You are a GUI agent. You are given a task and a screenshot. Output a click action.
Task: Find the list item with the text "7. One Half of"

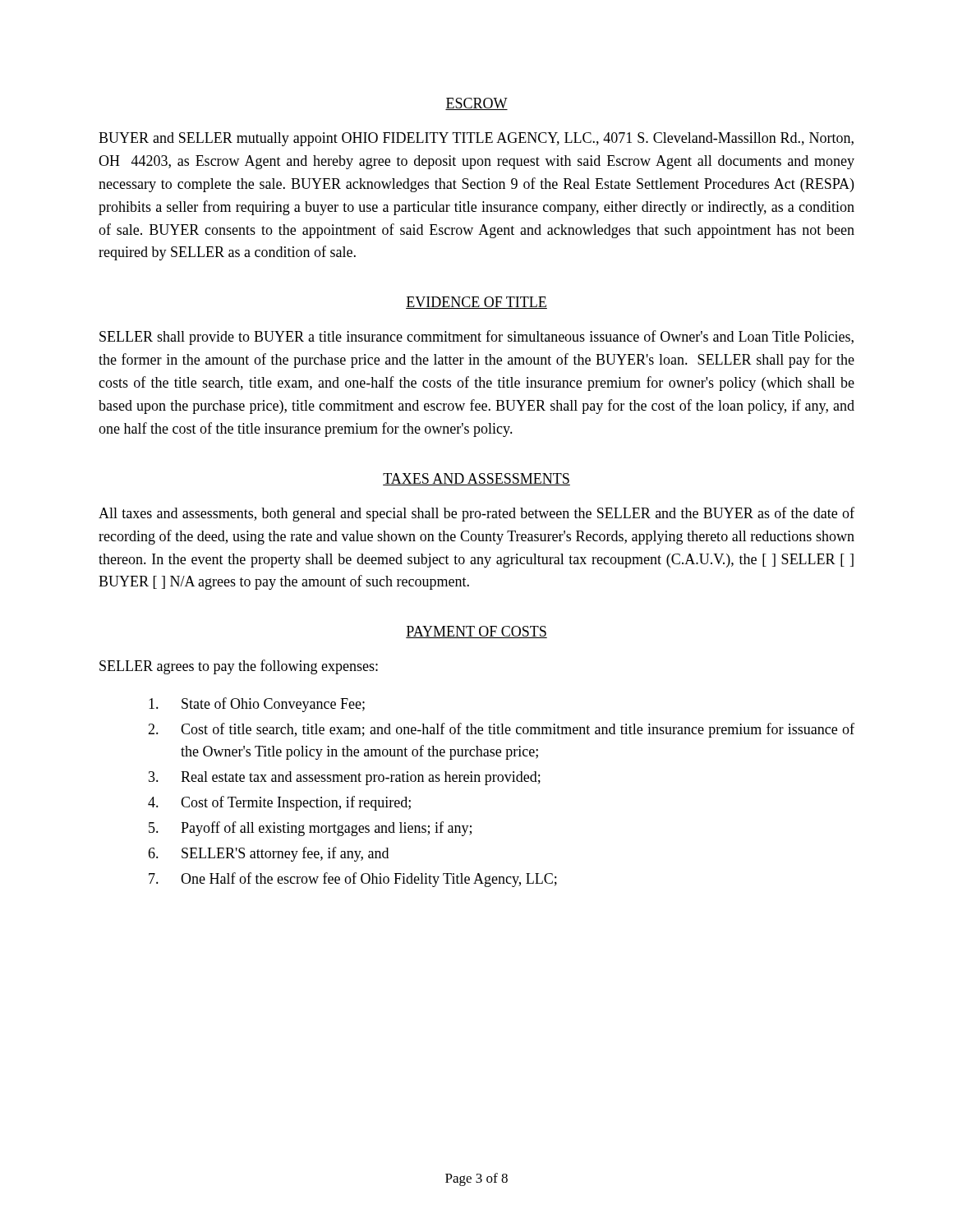coord(501,879)
